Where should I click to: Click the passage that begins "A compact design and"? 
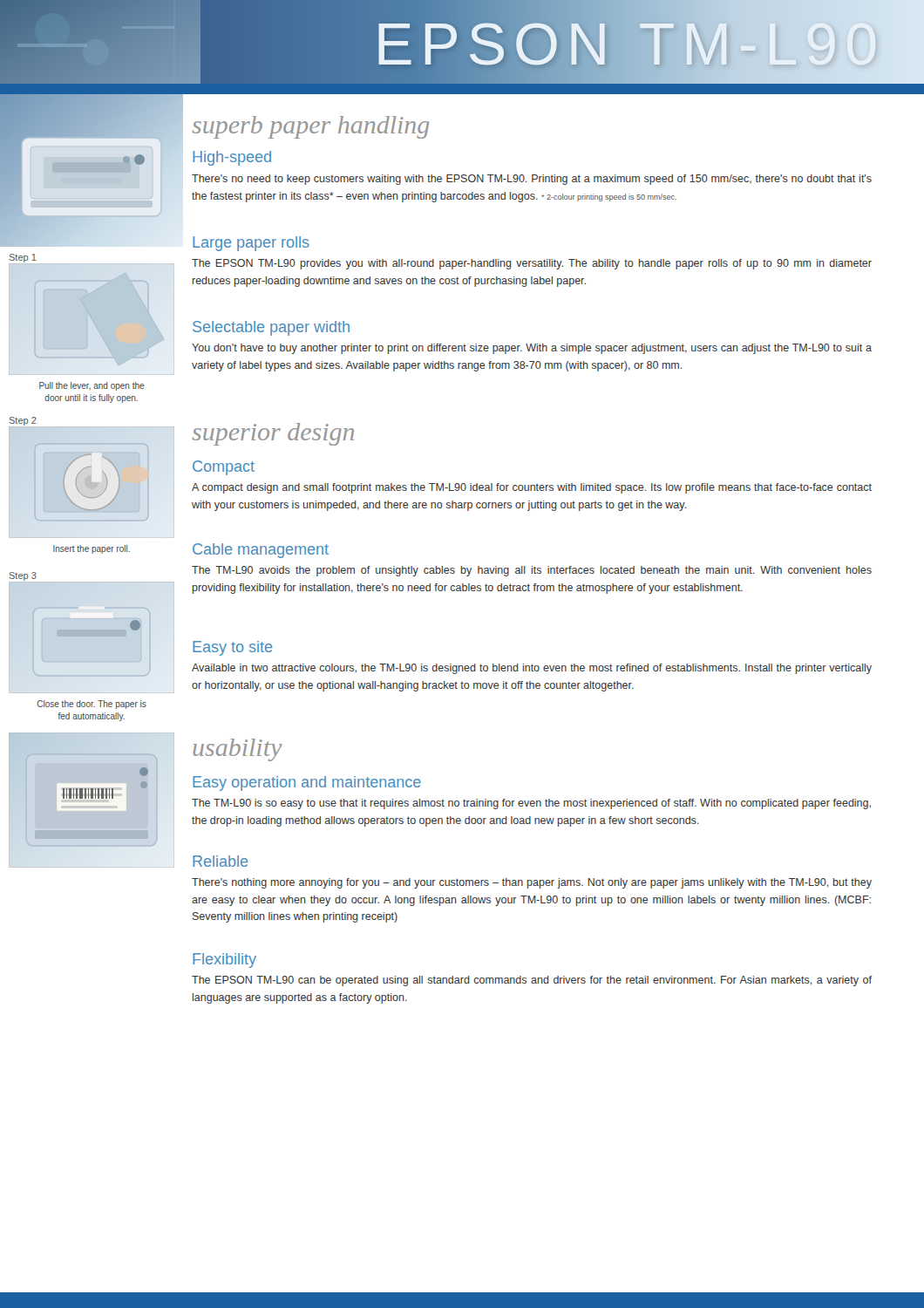coord(532,496)
